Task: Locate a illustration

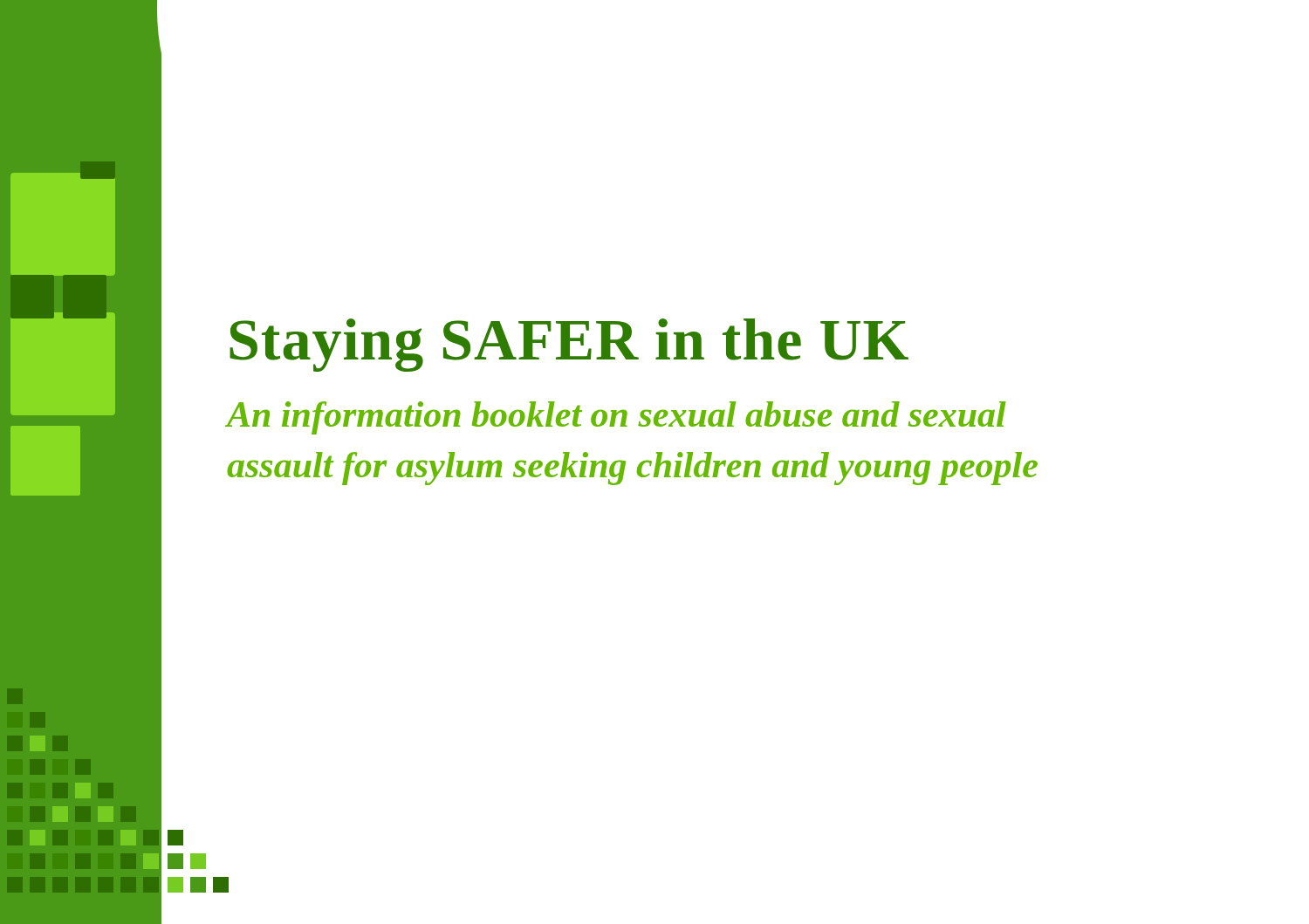Action: 271,462
